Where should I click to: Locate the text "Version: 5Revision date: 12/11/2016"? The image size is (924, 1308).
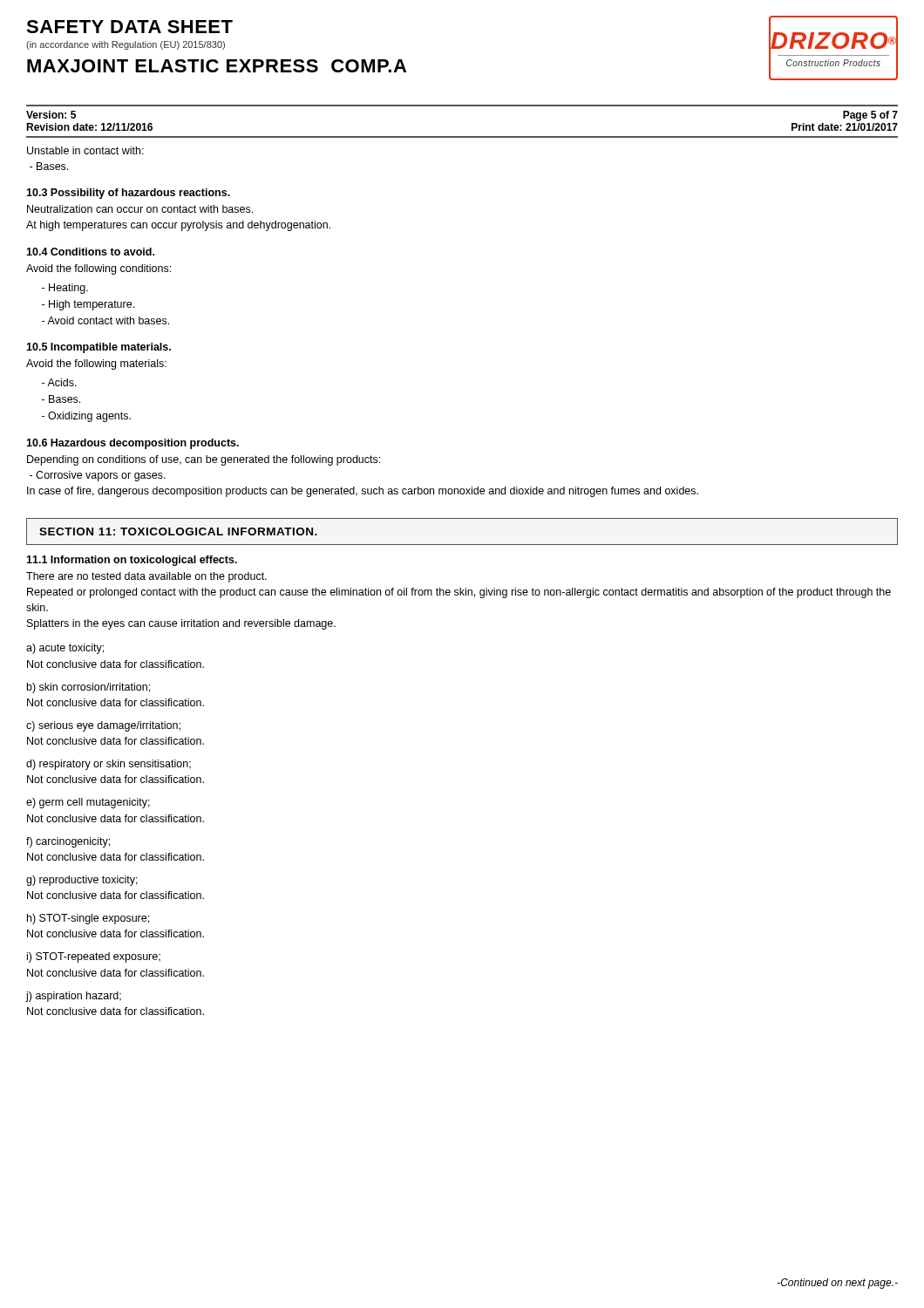90,121
